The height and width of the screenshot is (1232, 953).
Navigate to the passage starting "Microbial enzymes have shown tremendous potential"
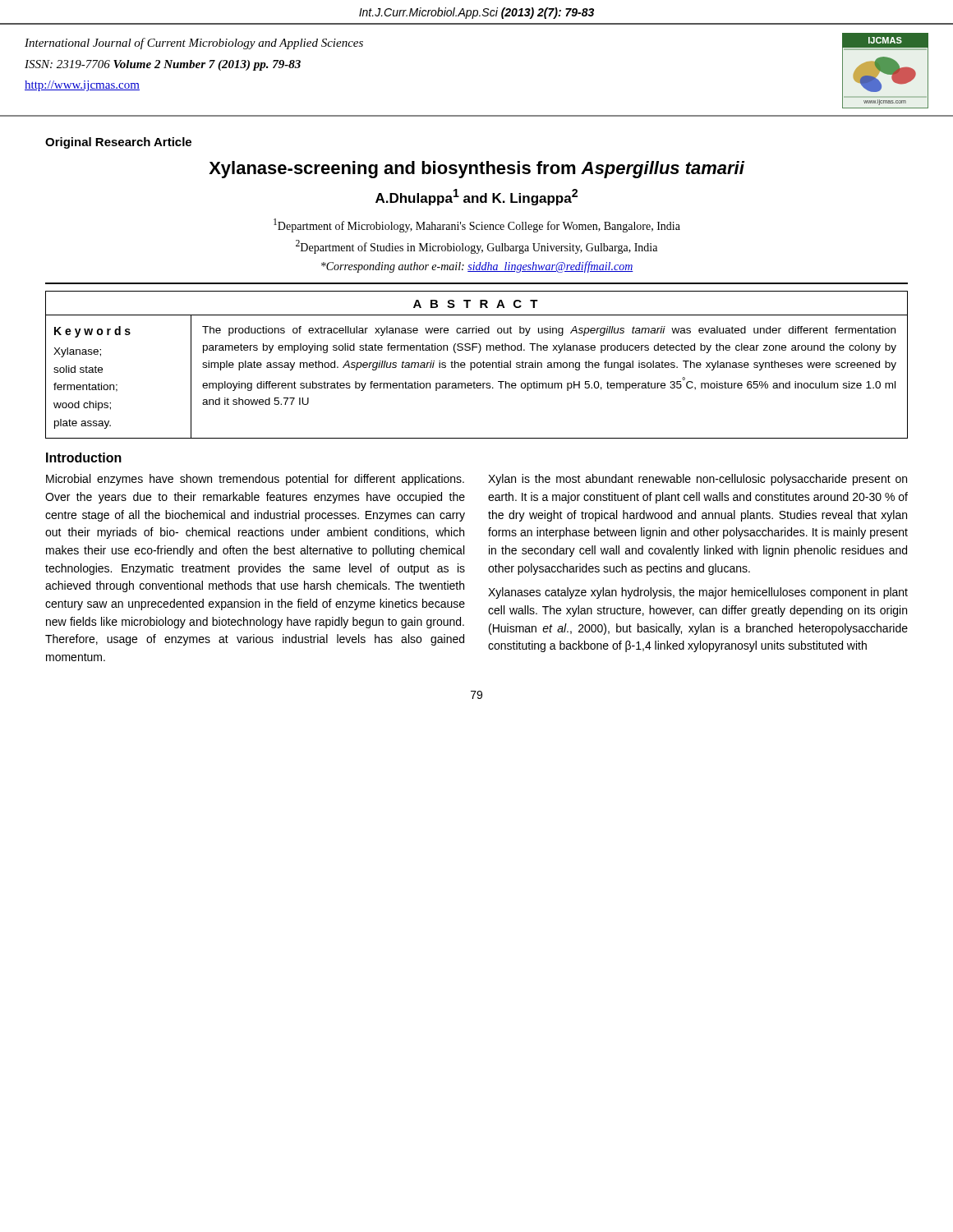pyautogui.click(x=255, y=568)
